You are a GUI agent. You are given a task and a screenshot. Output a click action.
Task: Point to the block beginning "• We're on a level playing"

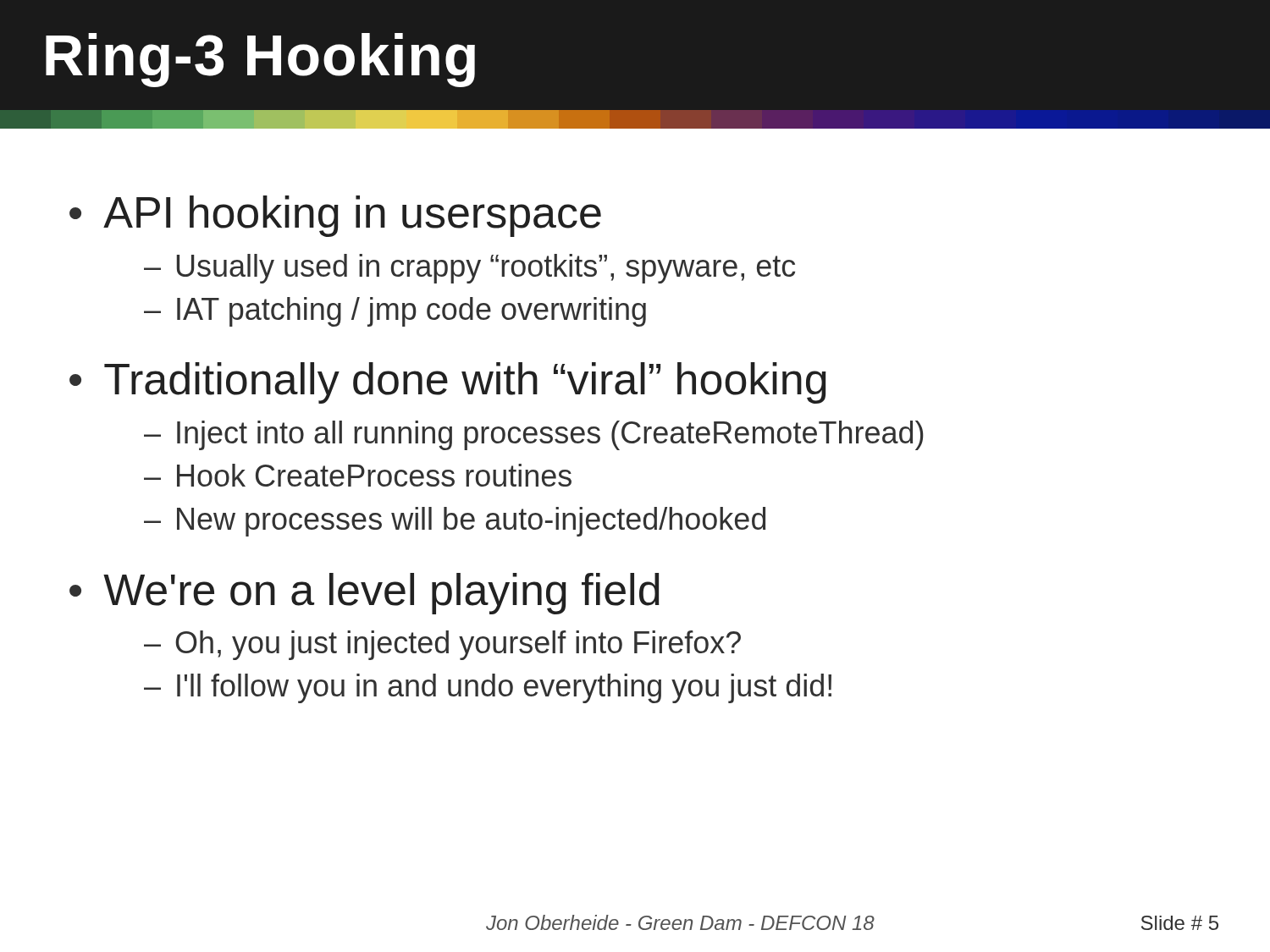365,590
